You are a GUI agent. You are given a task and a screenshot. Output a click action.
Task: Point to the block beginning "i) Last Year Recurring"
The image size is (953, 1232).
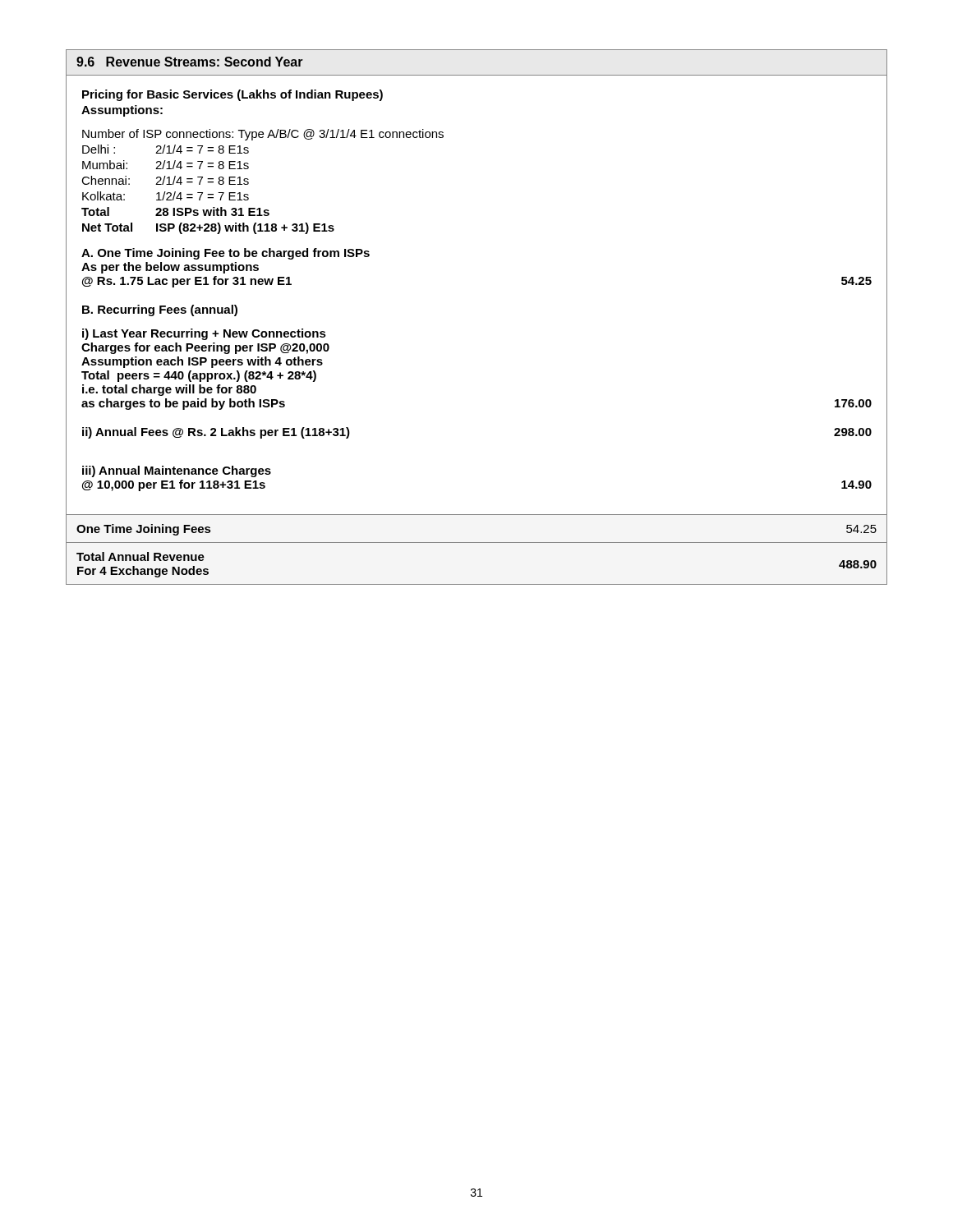click(204, 334)
